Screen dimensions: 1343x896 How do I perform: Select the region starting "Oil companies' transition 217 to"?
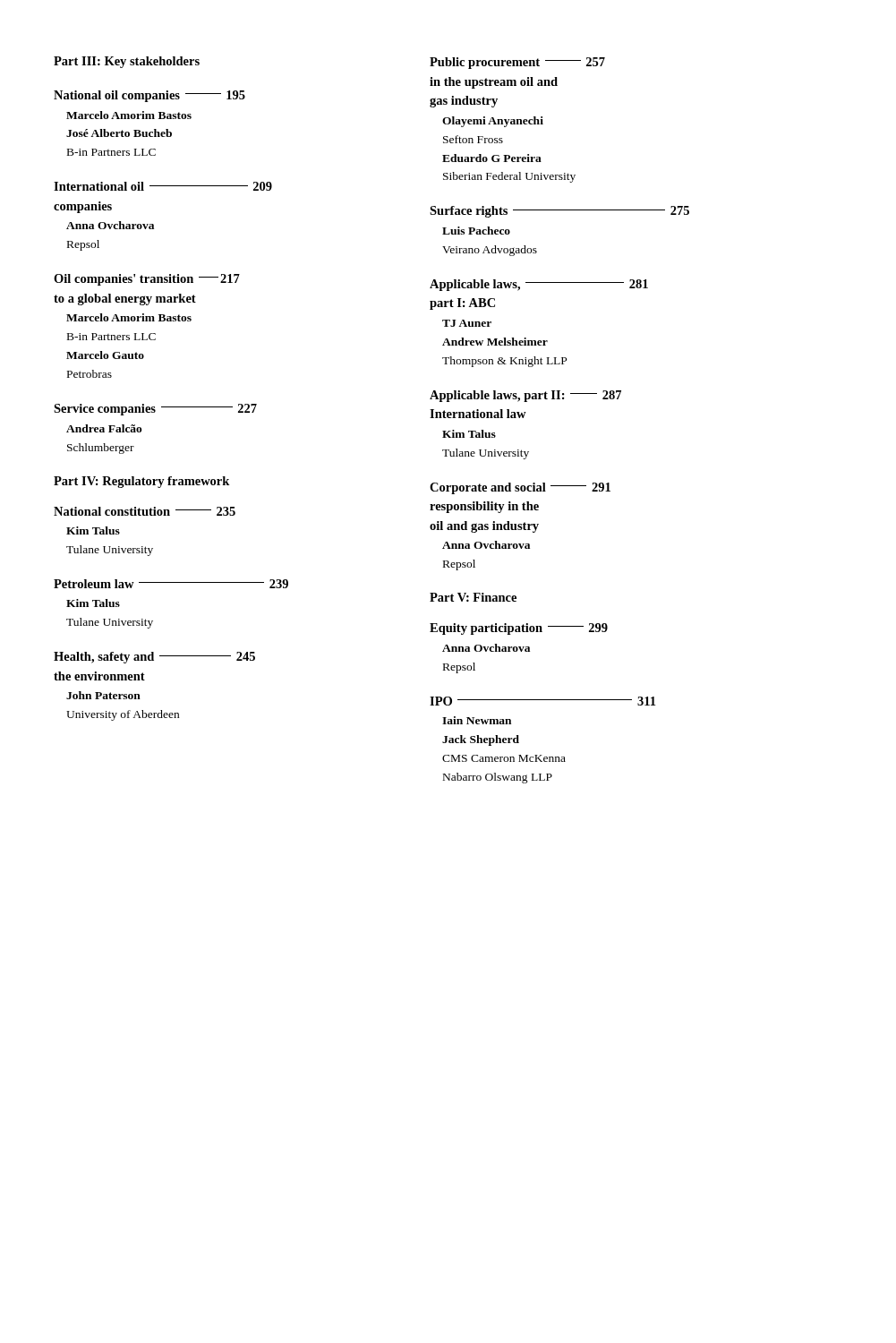147,280
